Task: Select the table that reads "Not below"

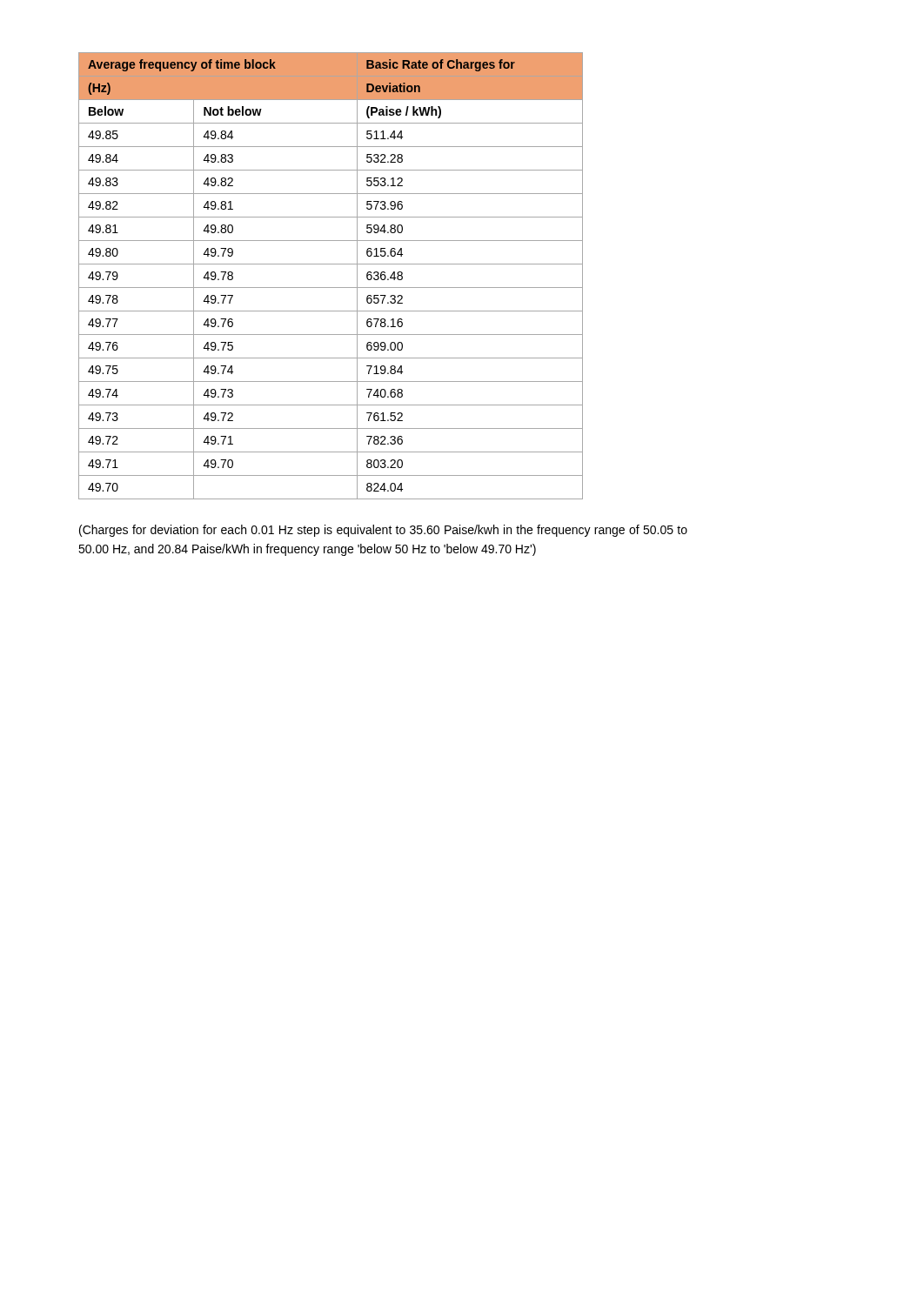Action: pos(331,276)
